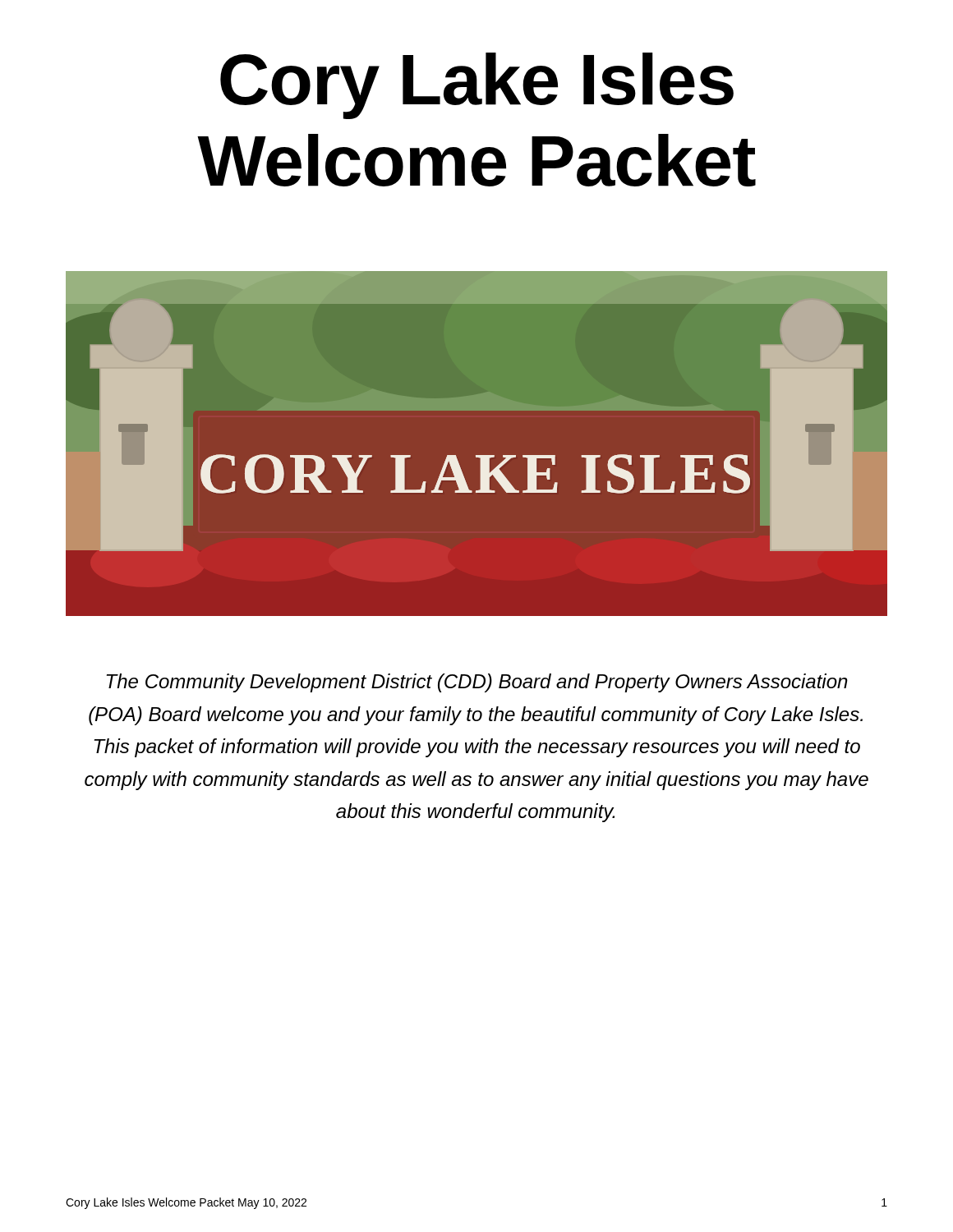This screenshot has width=953, height=1232.
Task: Where is the passage that starts "The Community Development District (CDD)"?
Action: 476,747
